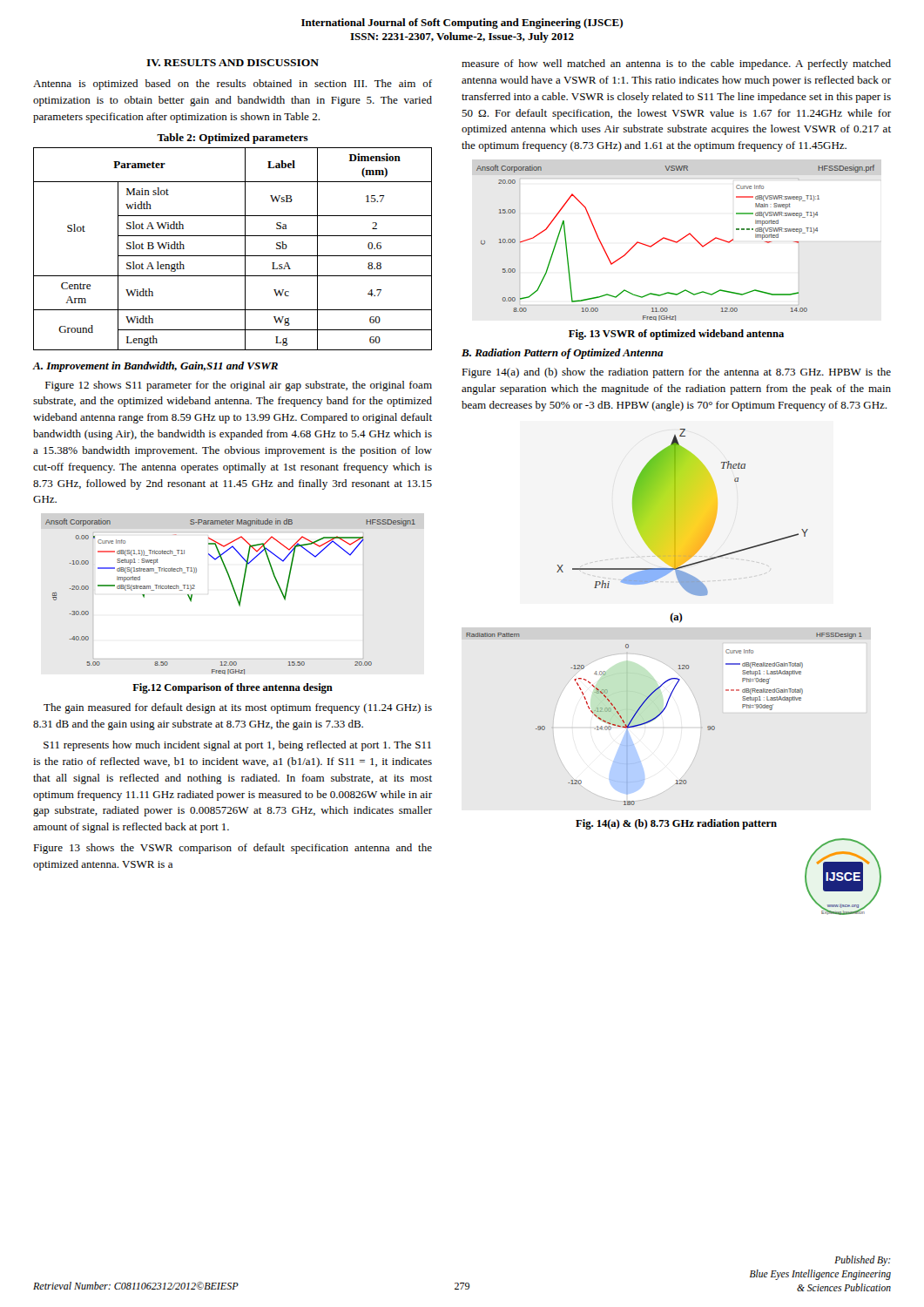Click on the element starting "B. Radiation Pattern"
Viewport: 924px width, 1307px height.
562,352
